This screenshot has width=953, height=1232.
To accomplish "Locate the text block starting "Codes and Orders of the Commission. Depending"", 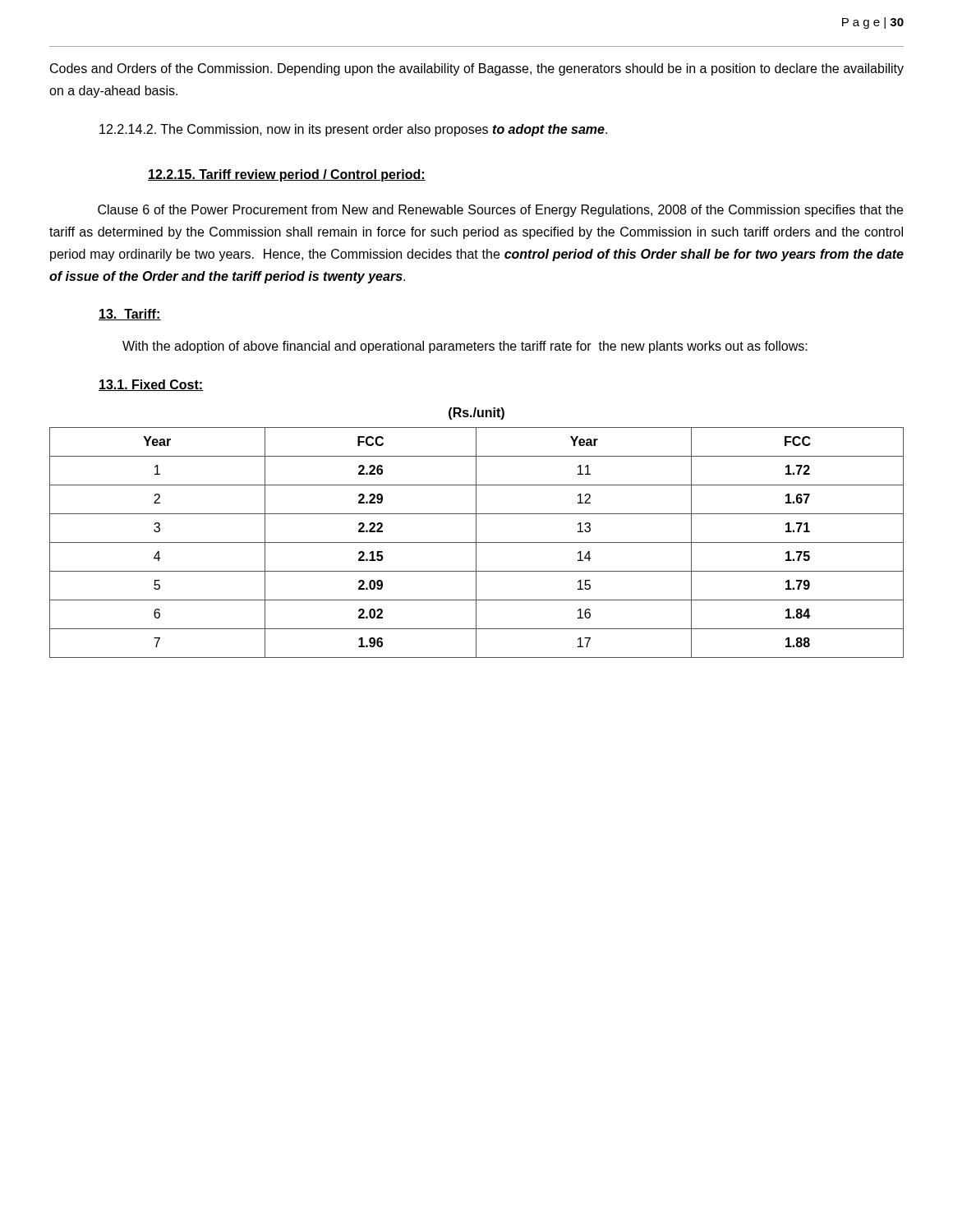I will [x=476, y=80].
